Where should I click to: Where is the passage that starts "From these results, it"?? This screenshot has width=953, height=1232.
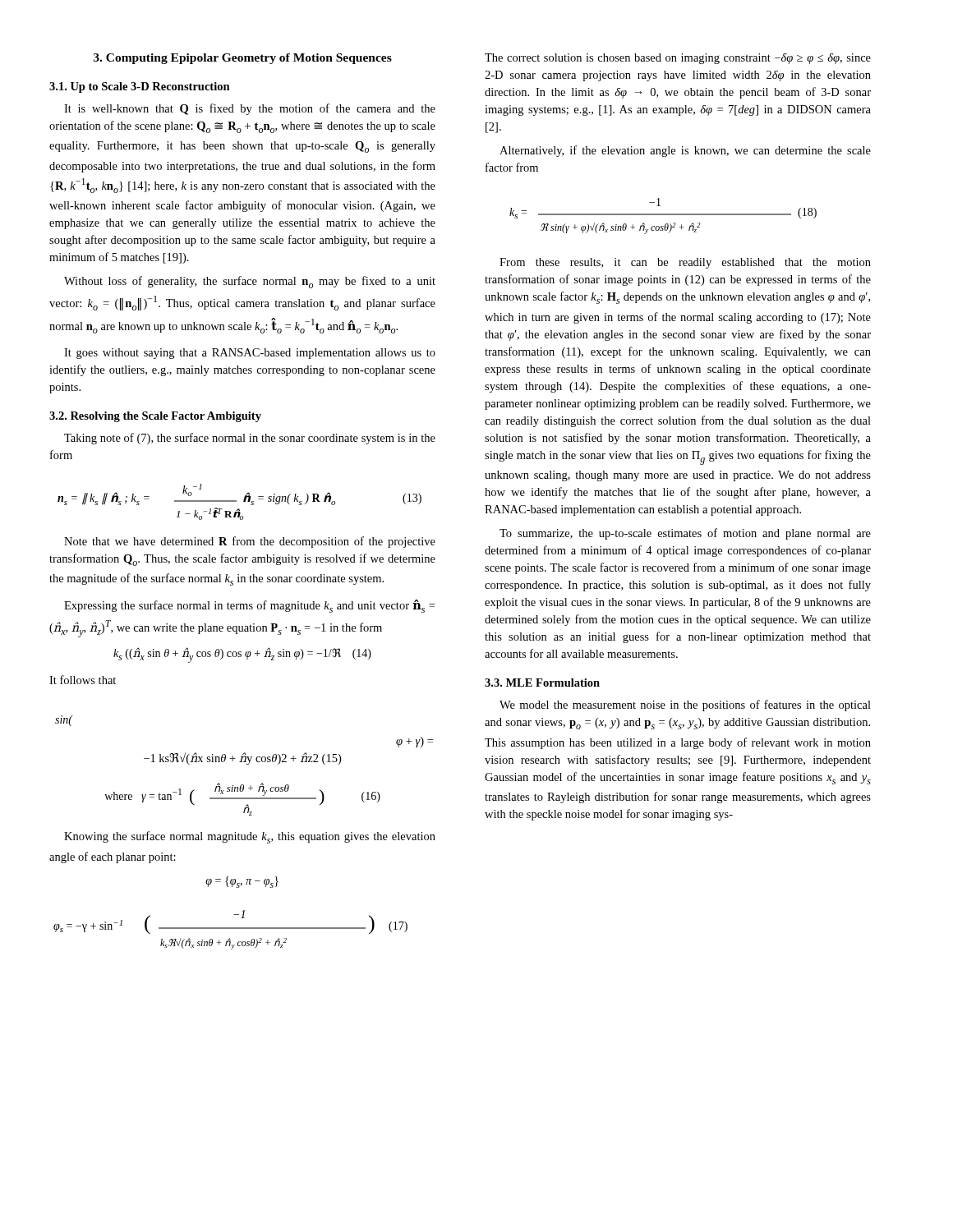coord(678,386)
